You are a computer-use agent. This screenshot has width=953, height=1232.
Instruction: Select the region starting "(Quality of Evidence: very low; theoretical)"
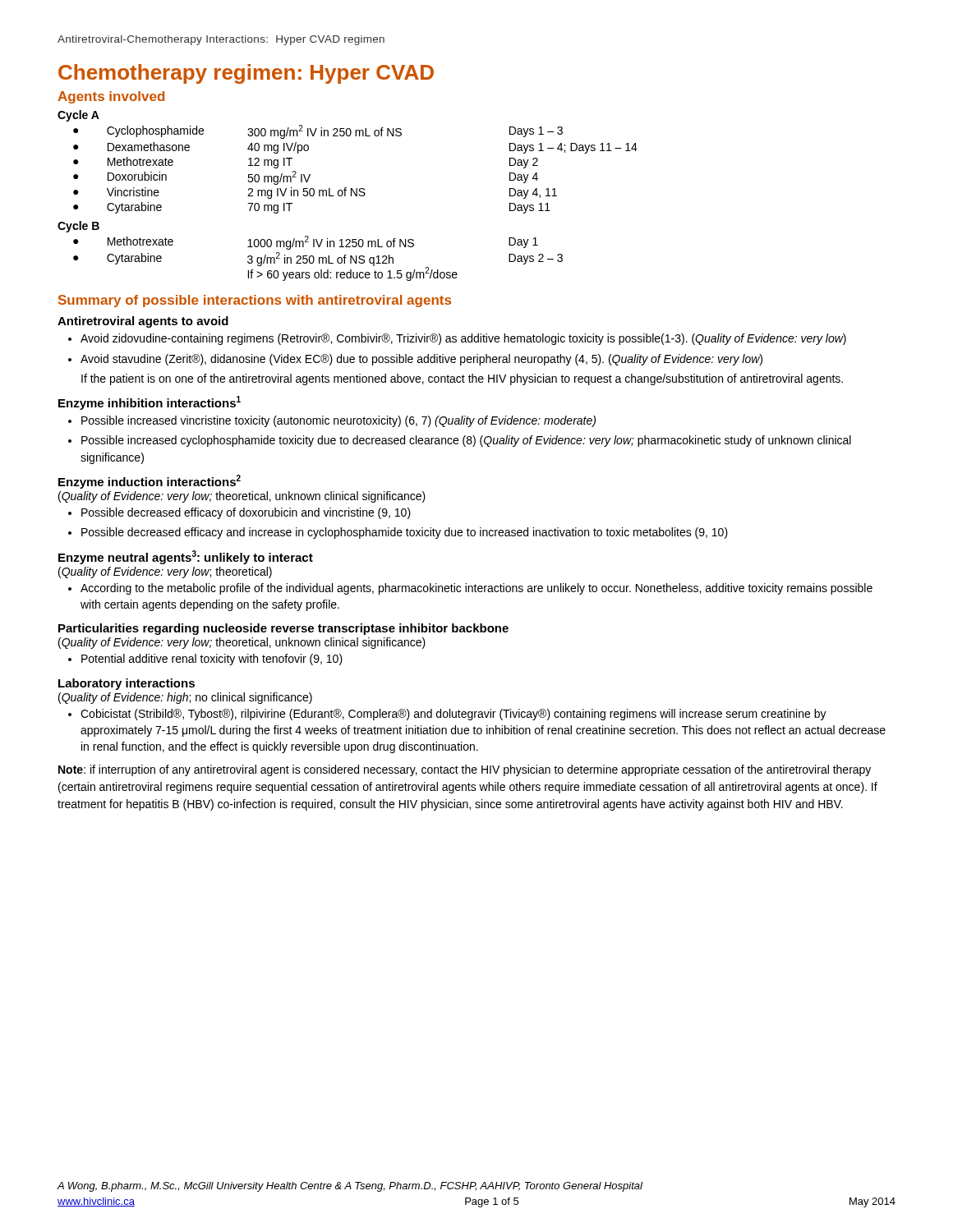[165, 571]
